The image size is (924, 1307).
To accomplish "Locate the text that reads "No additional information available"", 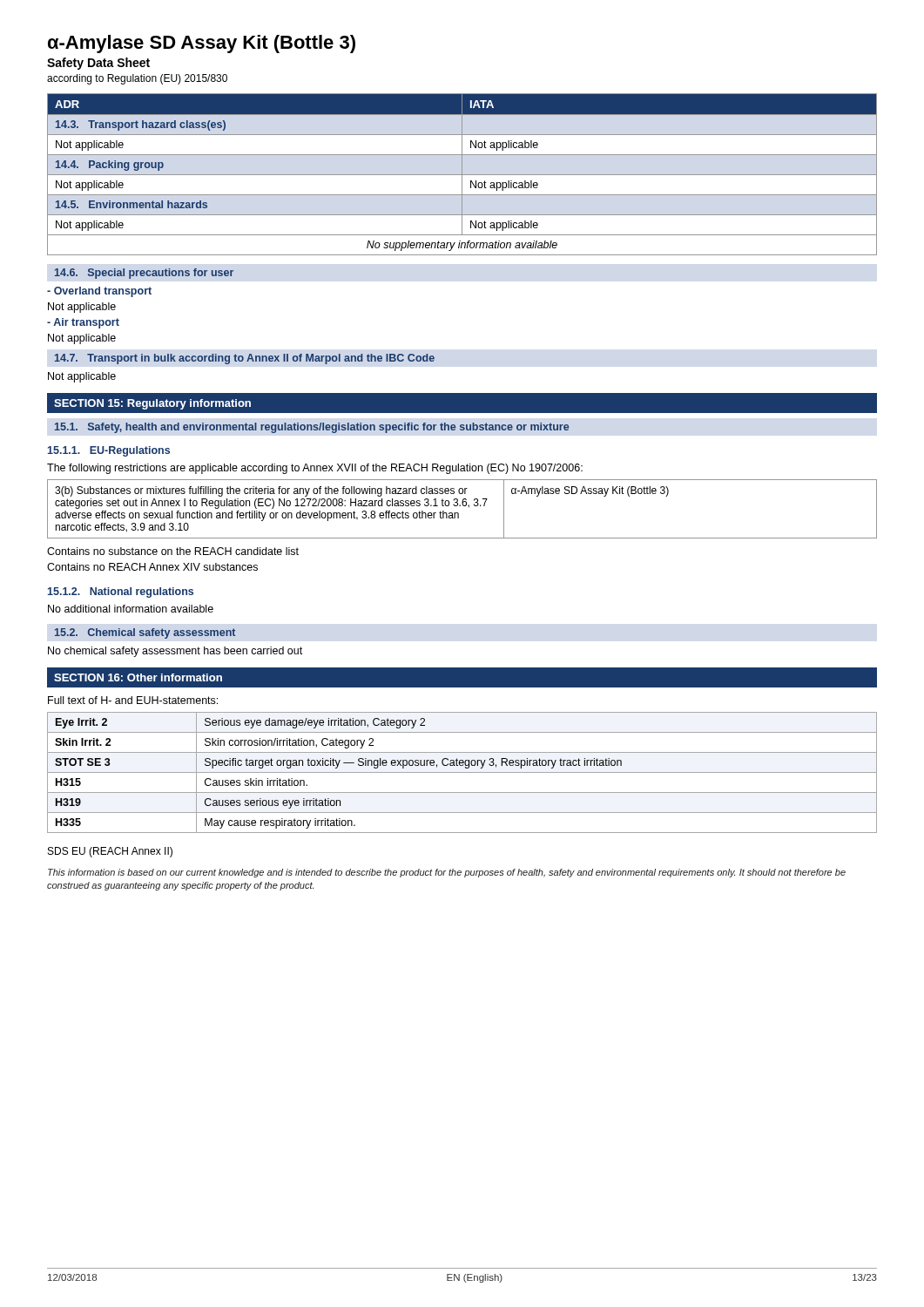I will coord(131,609).
